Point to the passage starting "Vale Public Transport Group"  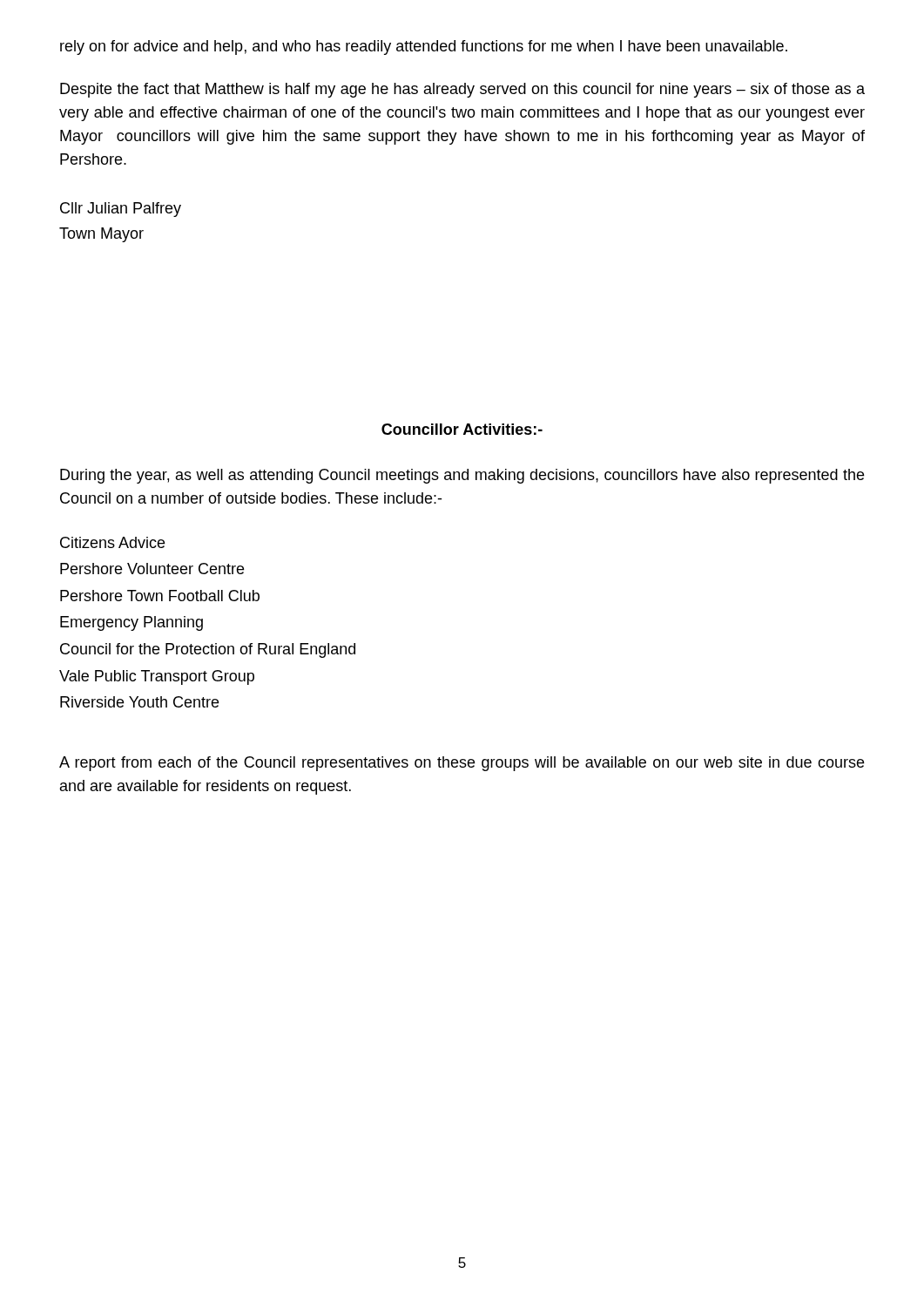point(157,676)
